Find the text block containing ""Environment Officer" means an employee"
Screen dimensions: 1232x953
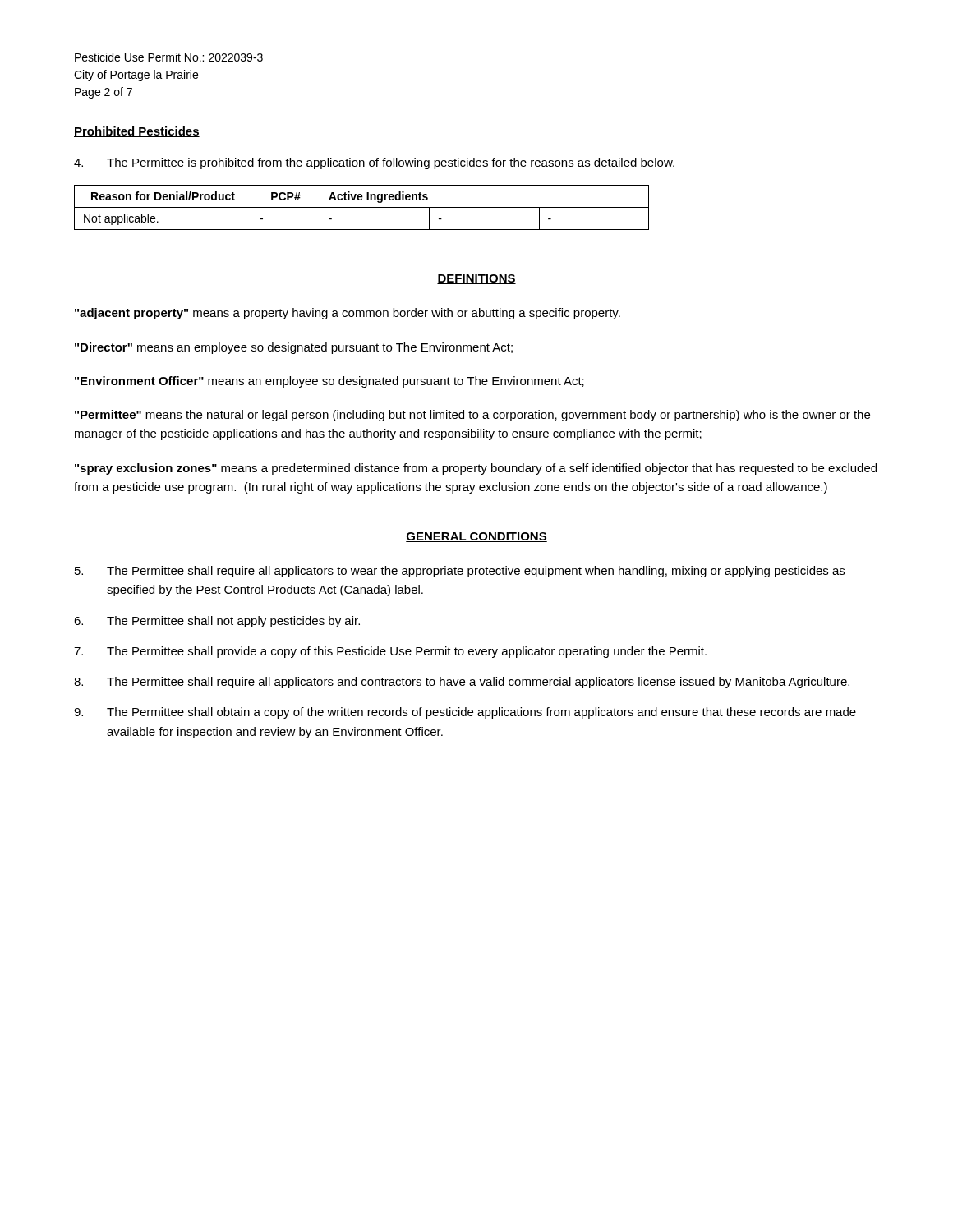click(329, 381)
